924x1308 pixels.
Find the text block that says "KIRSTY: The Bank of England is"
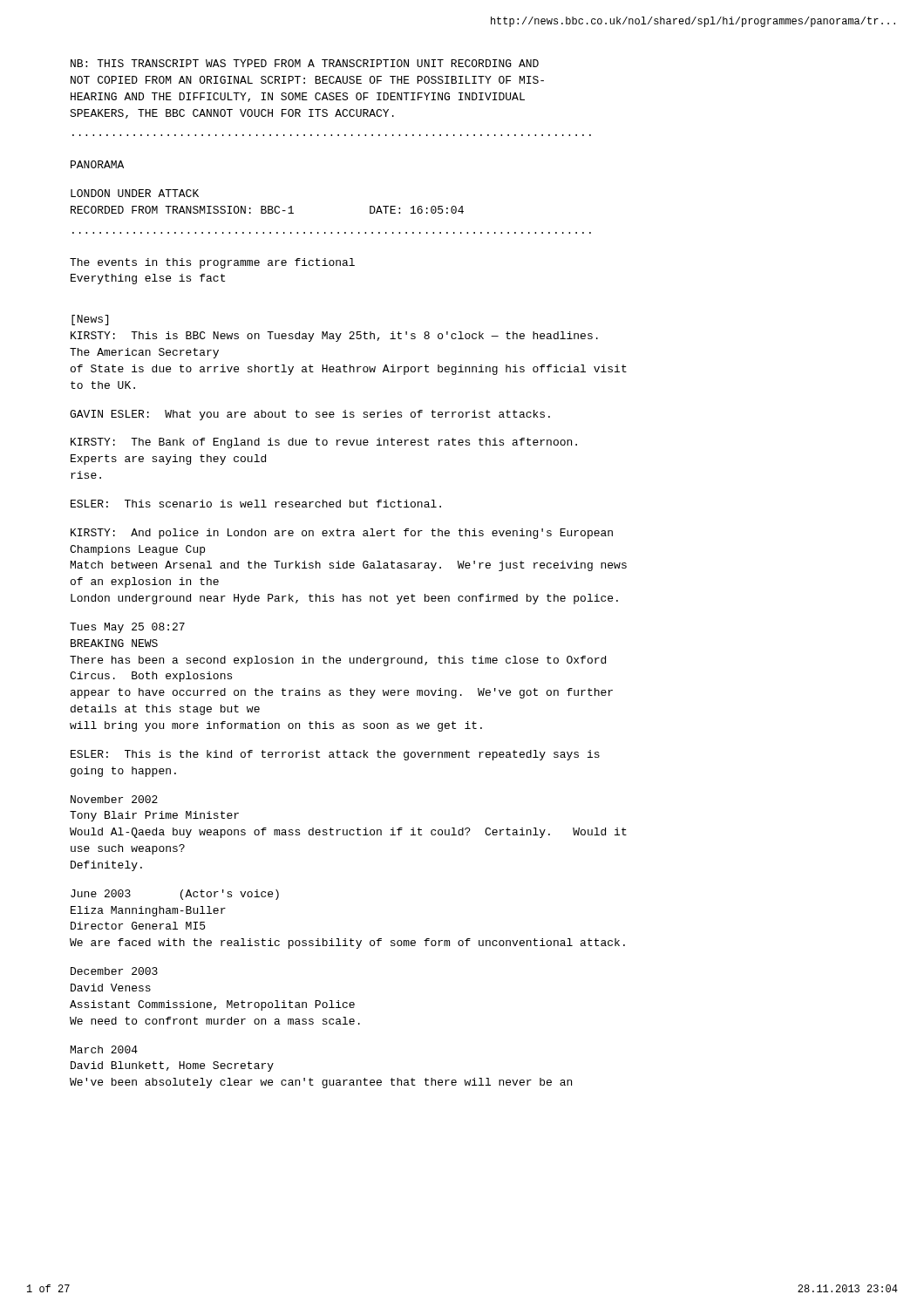coord(324,443)
